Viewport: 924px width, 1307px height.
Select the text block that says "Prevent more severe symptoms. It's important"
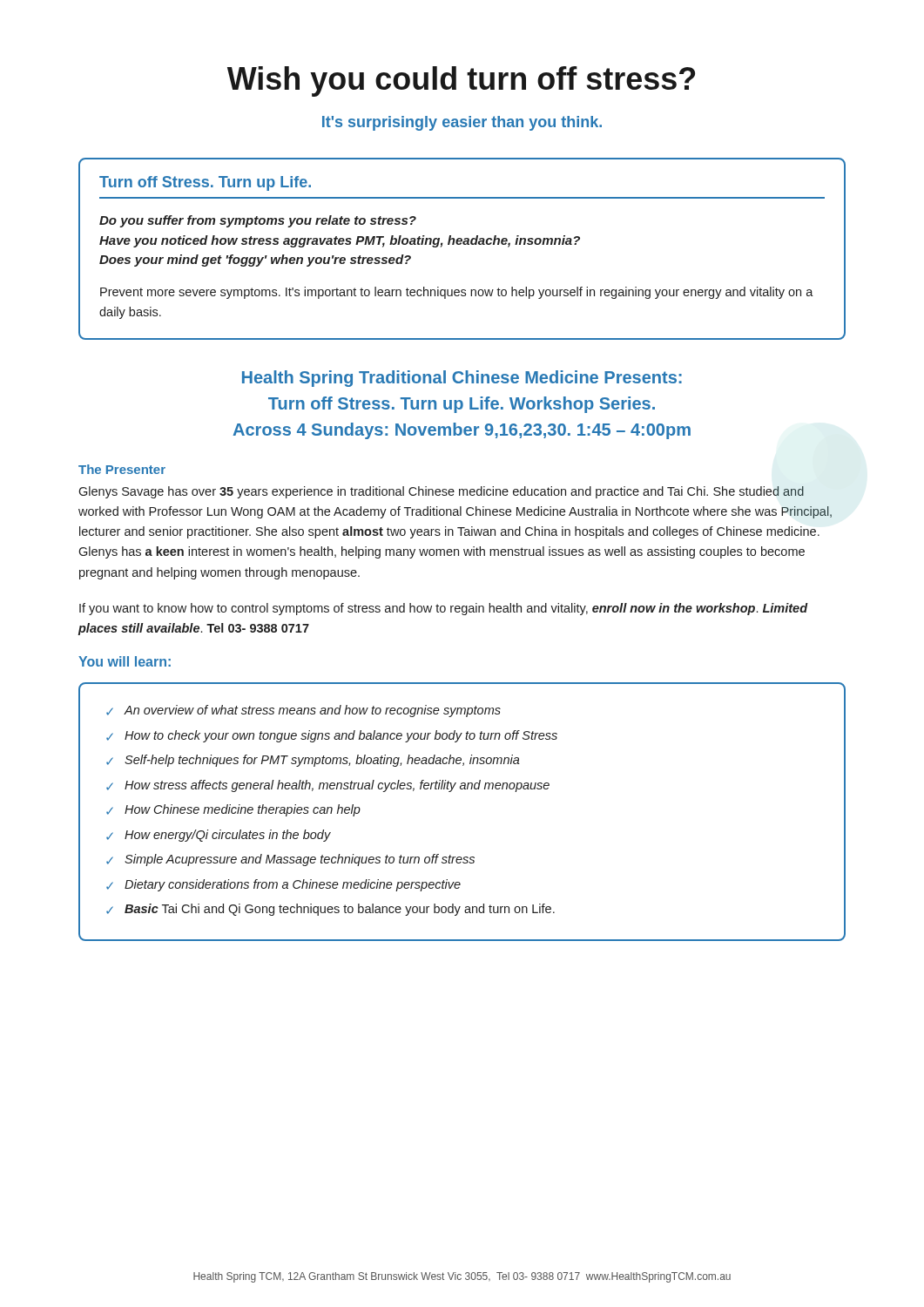pos(456,302)
